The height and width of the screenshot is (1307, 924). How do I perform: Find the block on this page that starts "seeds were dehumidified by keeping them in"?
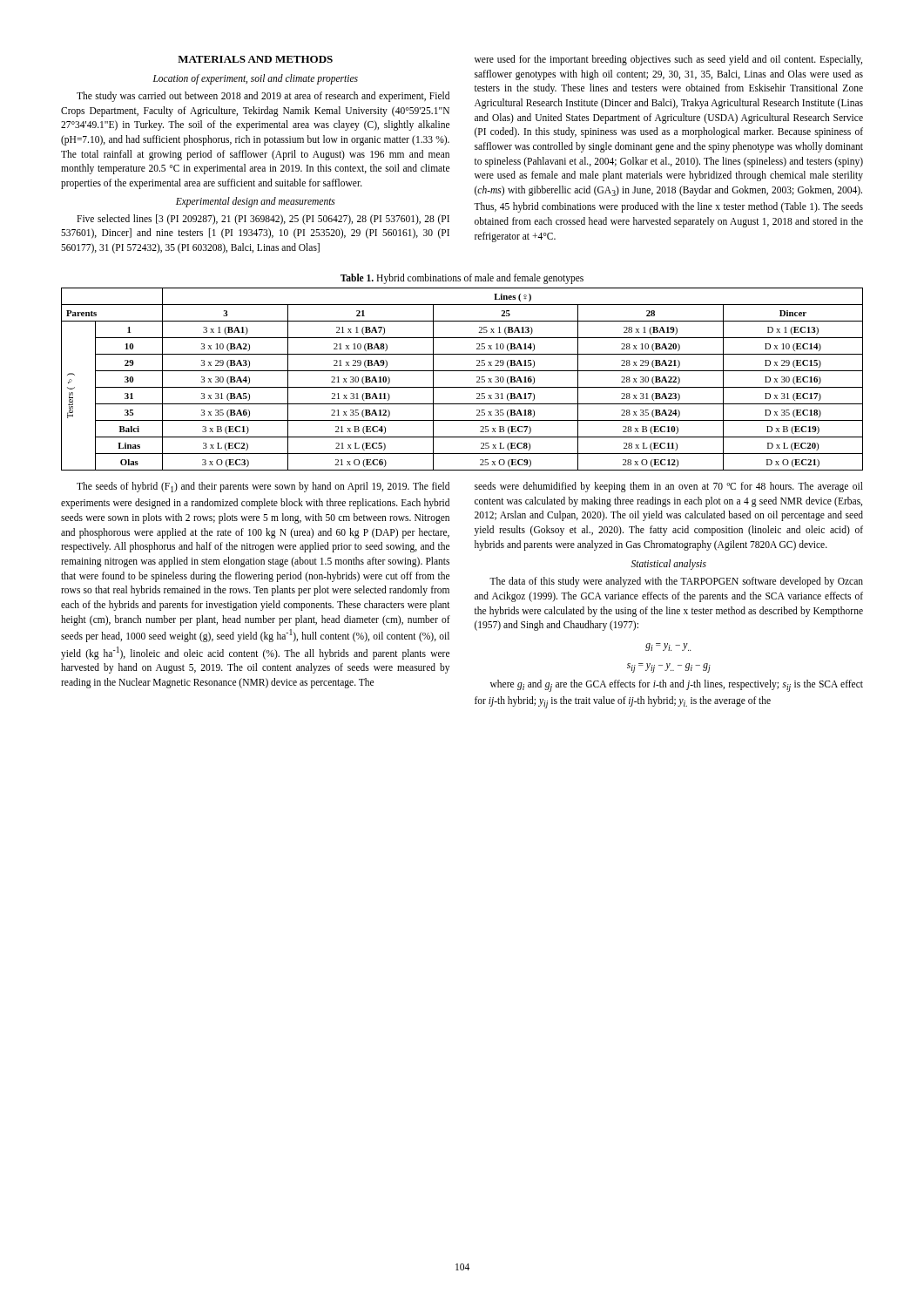pos(669,516)
